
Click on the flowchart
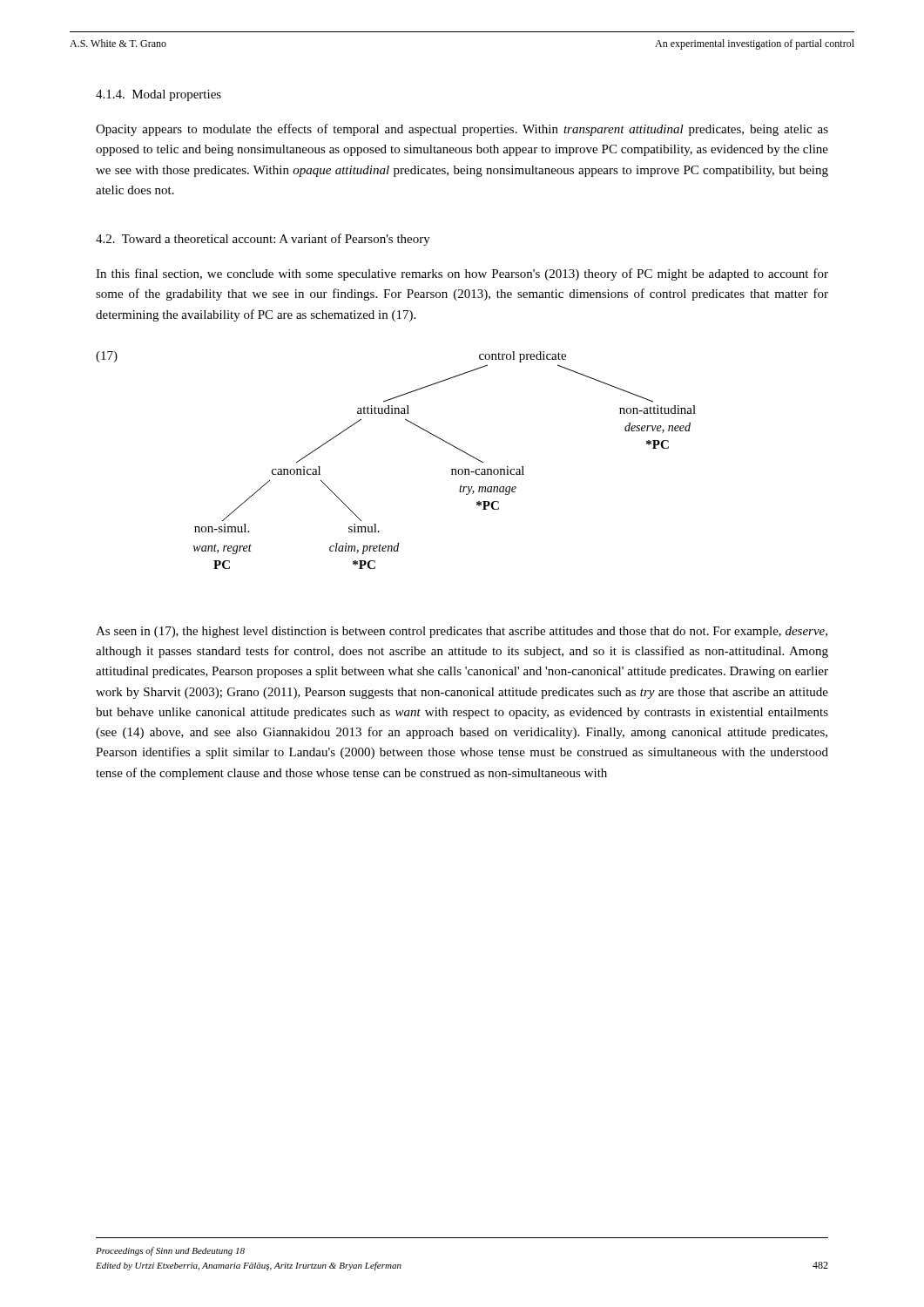pyautogui.click(x=462, y=469)
